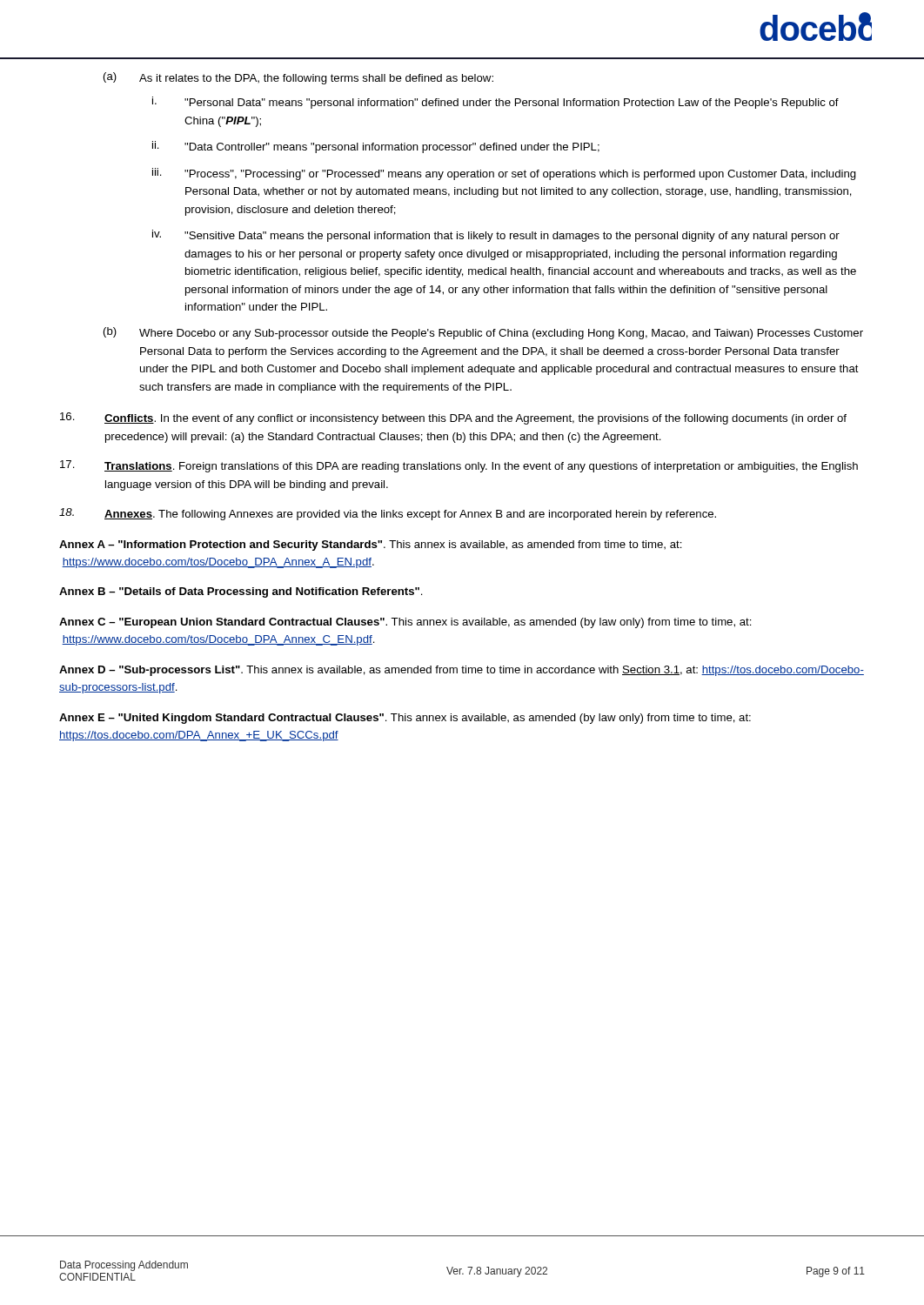924x1305 pixels.
Task: Click on the text block that reads "Annexes. The following Annexes are provided via the"
Action: [x=462, y=514]
